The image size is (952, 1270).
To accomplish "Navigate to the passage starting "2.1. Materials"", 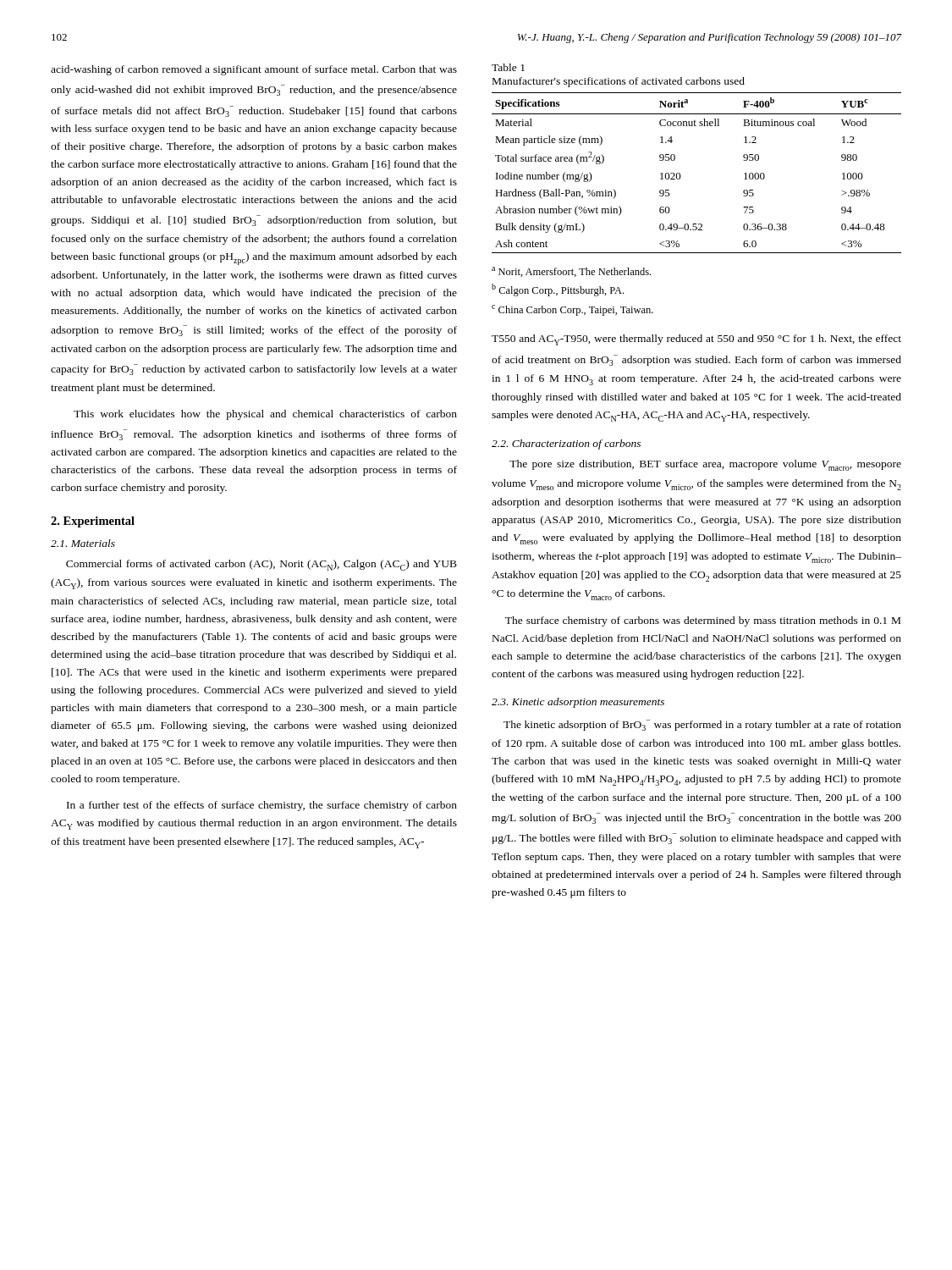I will [x=83, y=543].
